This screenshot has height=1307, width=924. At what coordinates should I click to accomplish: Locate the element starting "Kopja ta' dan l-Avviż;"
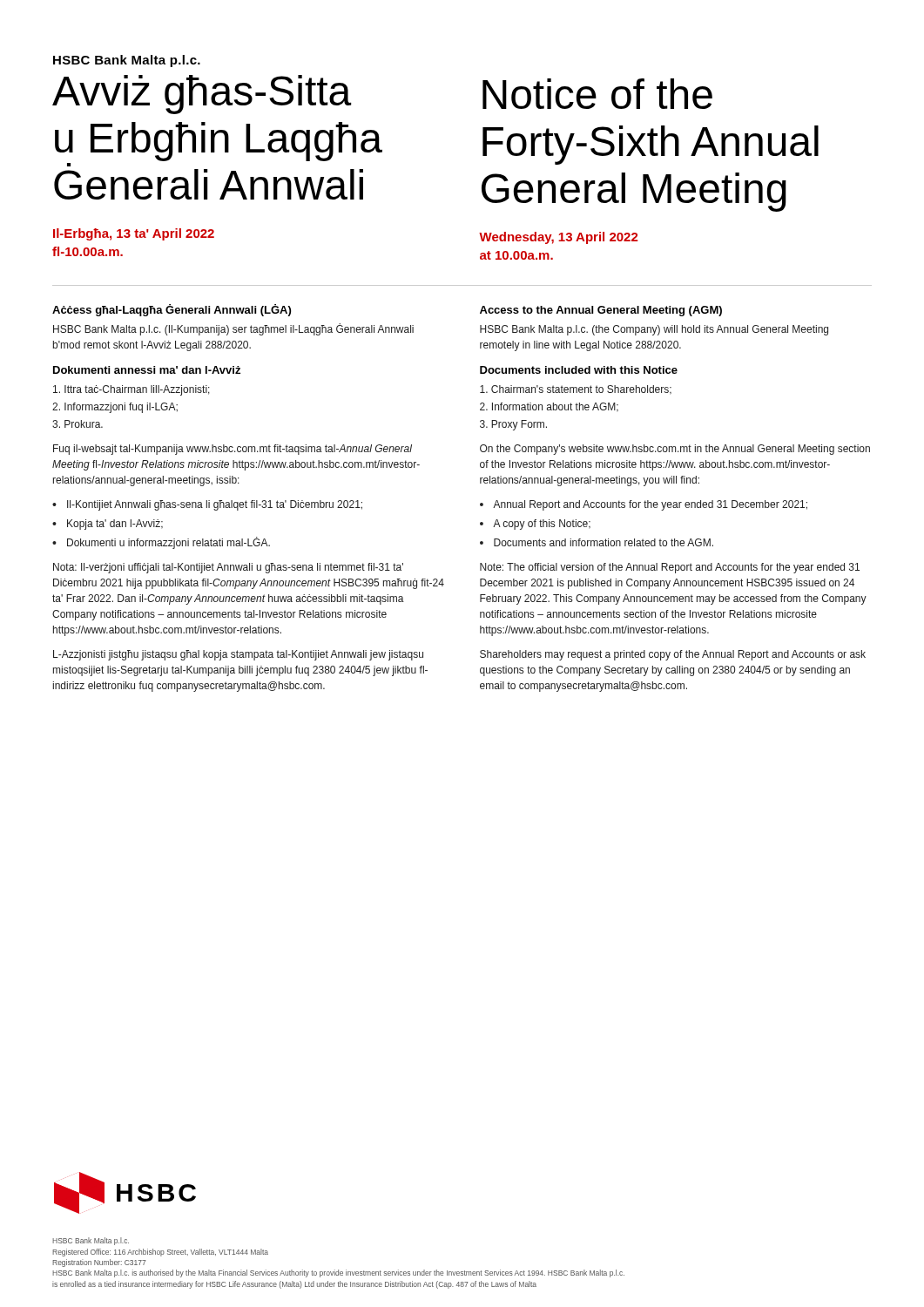[108, 525]
